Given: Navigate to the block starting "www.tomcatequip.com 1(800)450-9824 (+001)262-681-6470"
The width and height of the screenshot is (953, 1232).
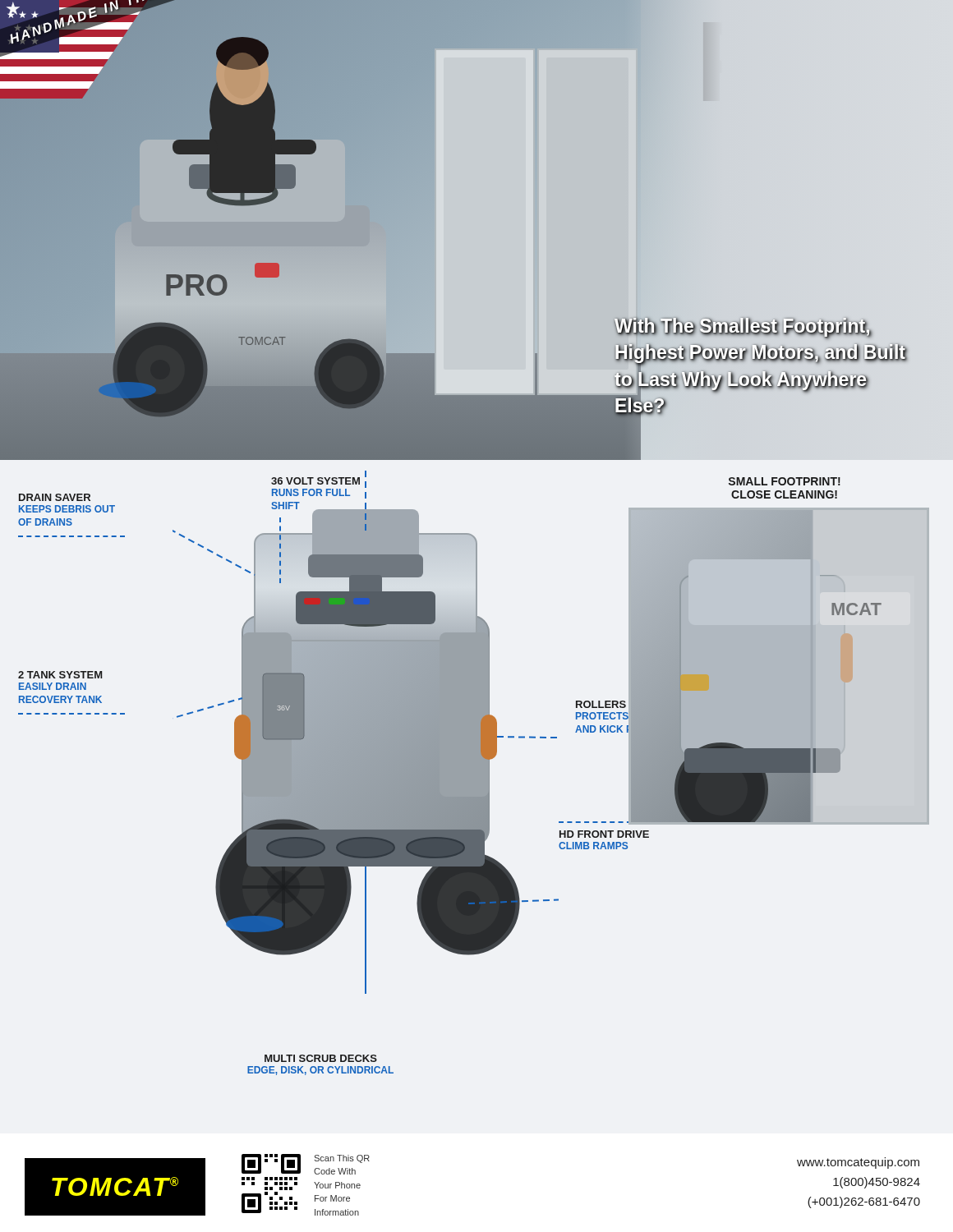Looking at the screenshot, I should [x=859, y=1181].
